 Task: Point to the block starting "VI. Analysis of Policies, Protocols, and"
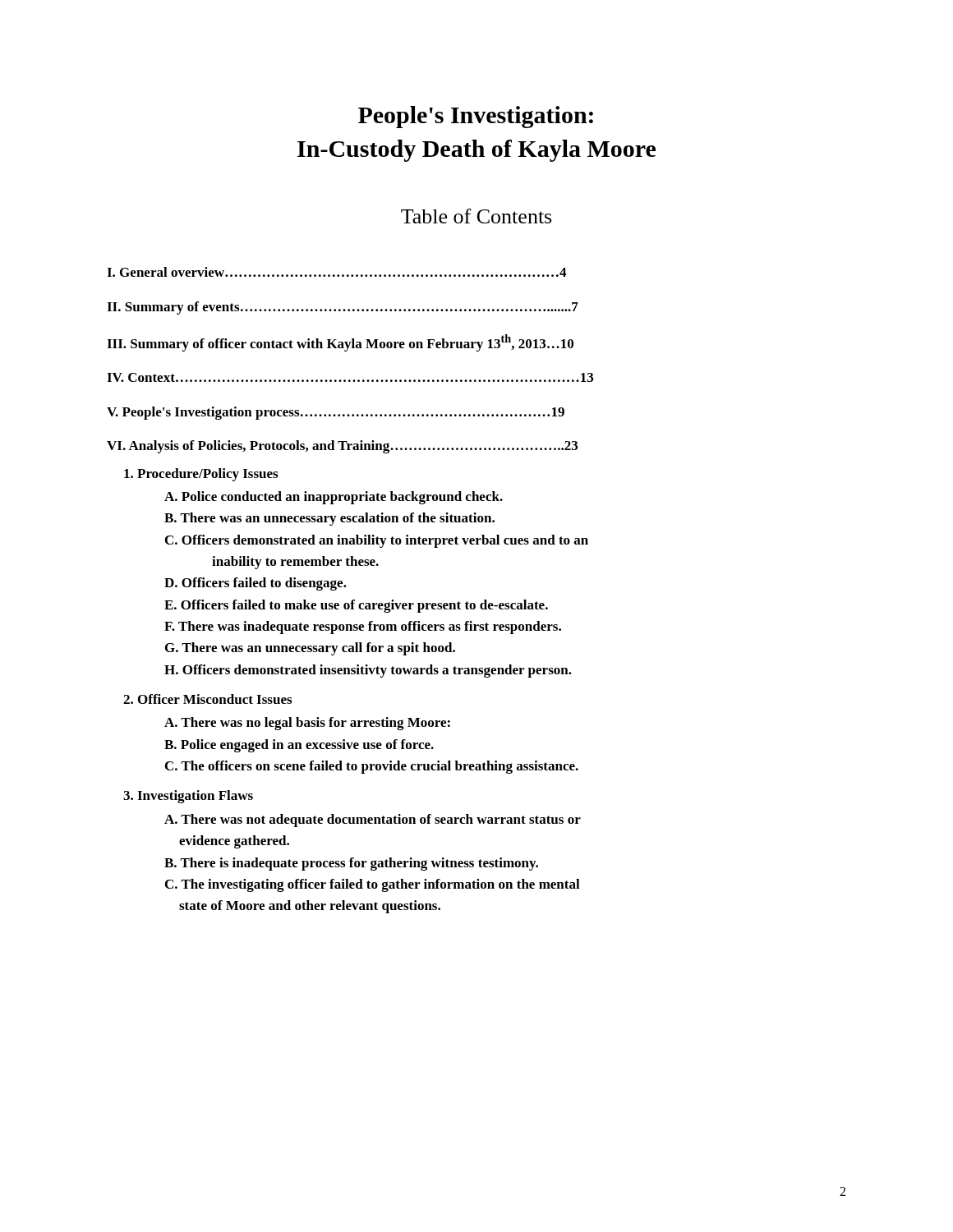click(x=476, y=676)
